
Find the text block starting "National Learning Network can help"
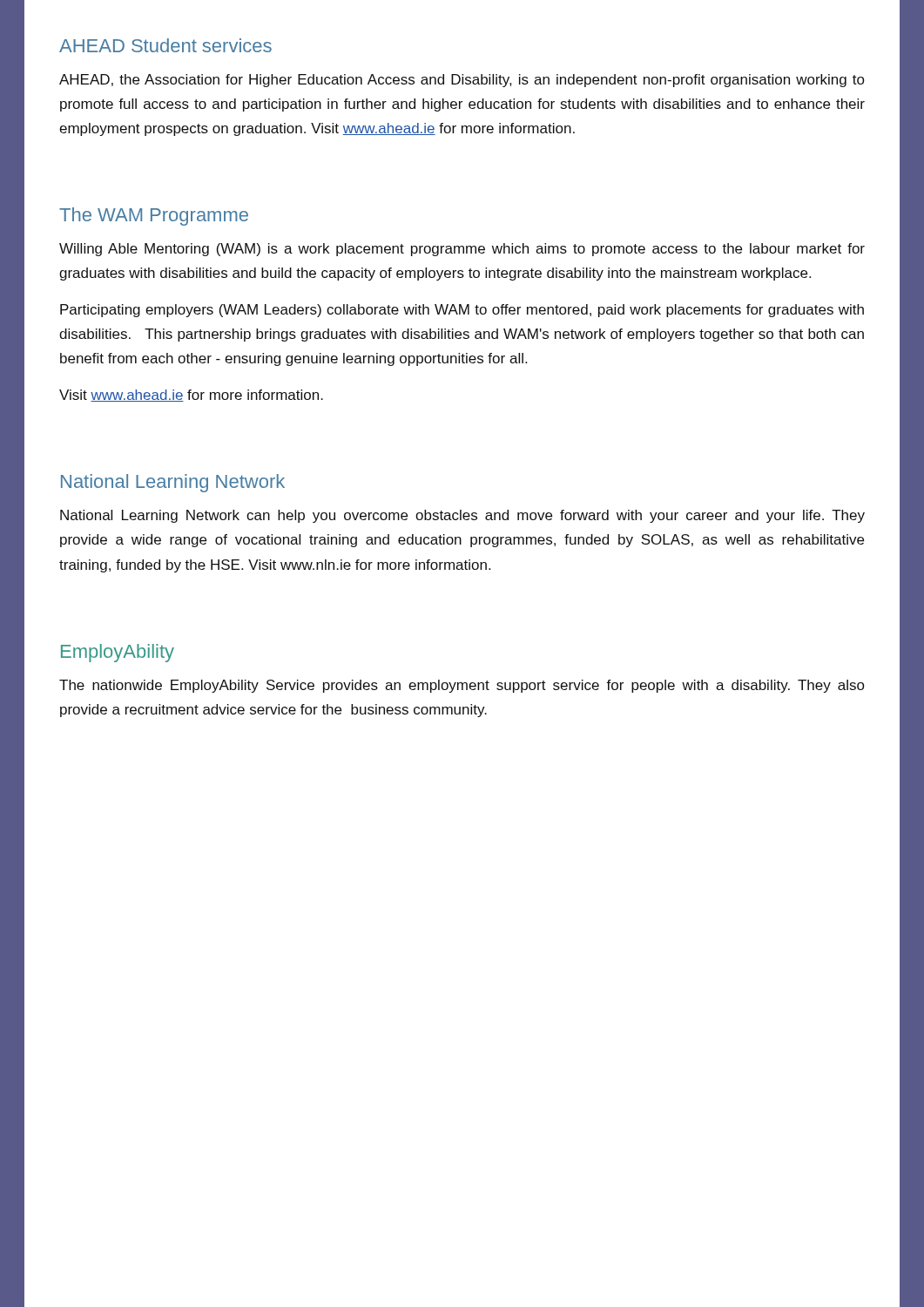pos(462,541)
